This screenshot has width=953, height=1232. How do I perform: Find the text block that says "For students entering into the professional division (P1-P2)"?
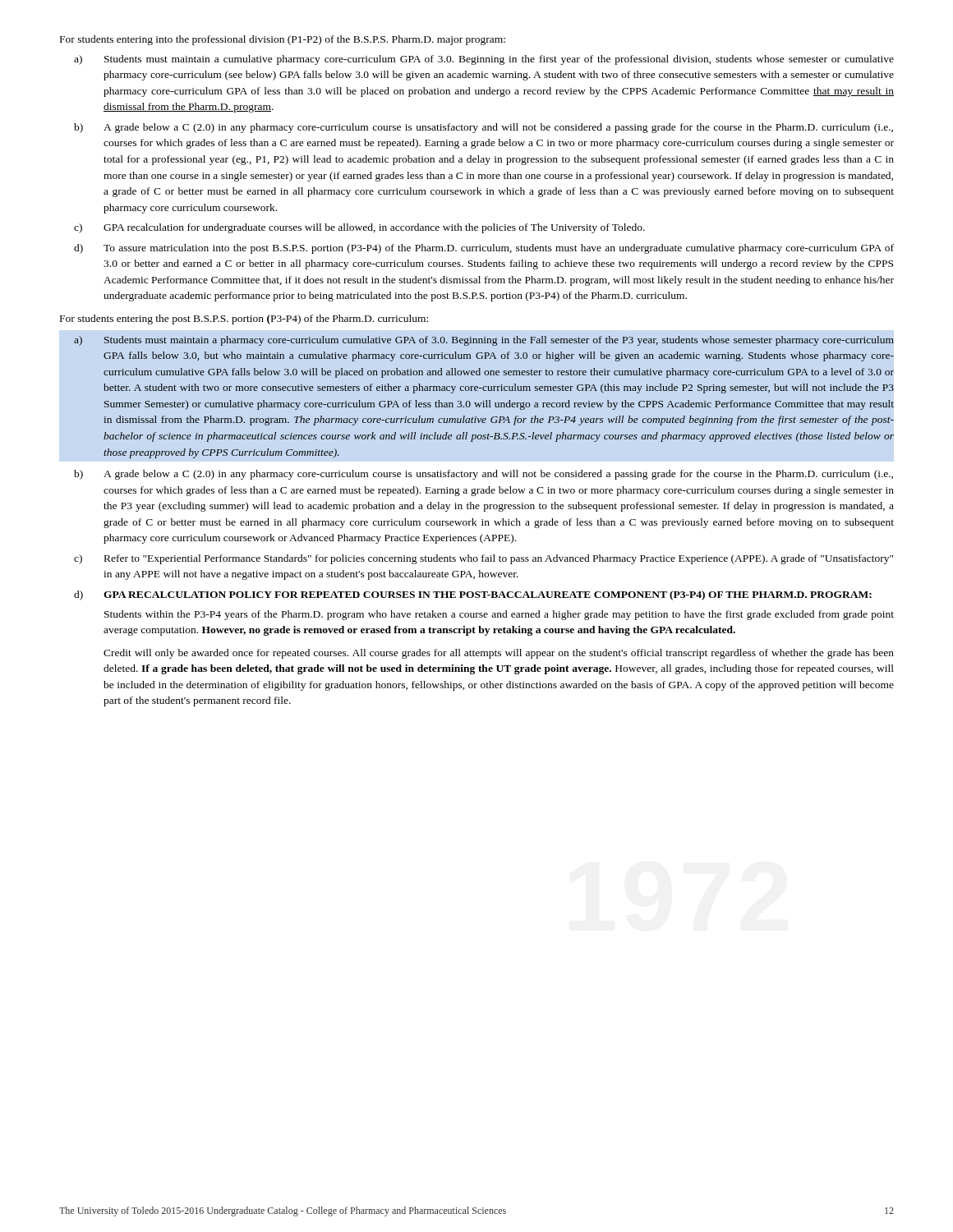click(283, 39)
